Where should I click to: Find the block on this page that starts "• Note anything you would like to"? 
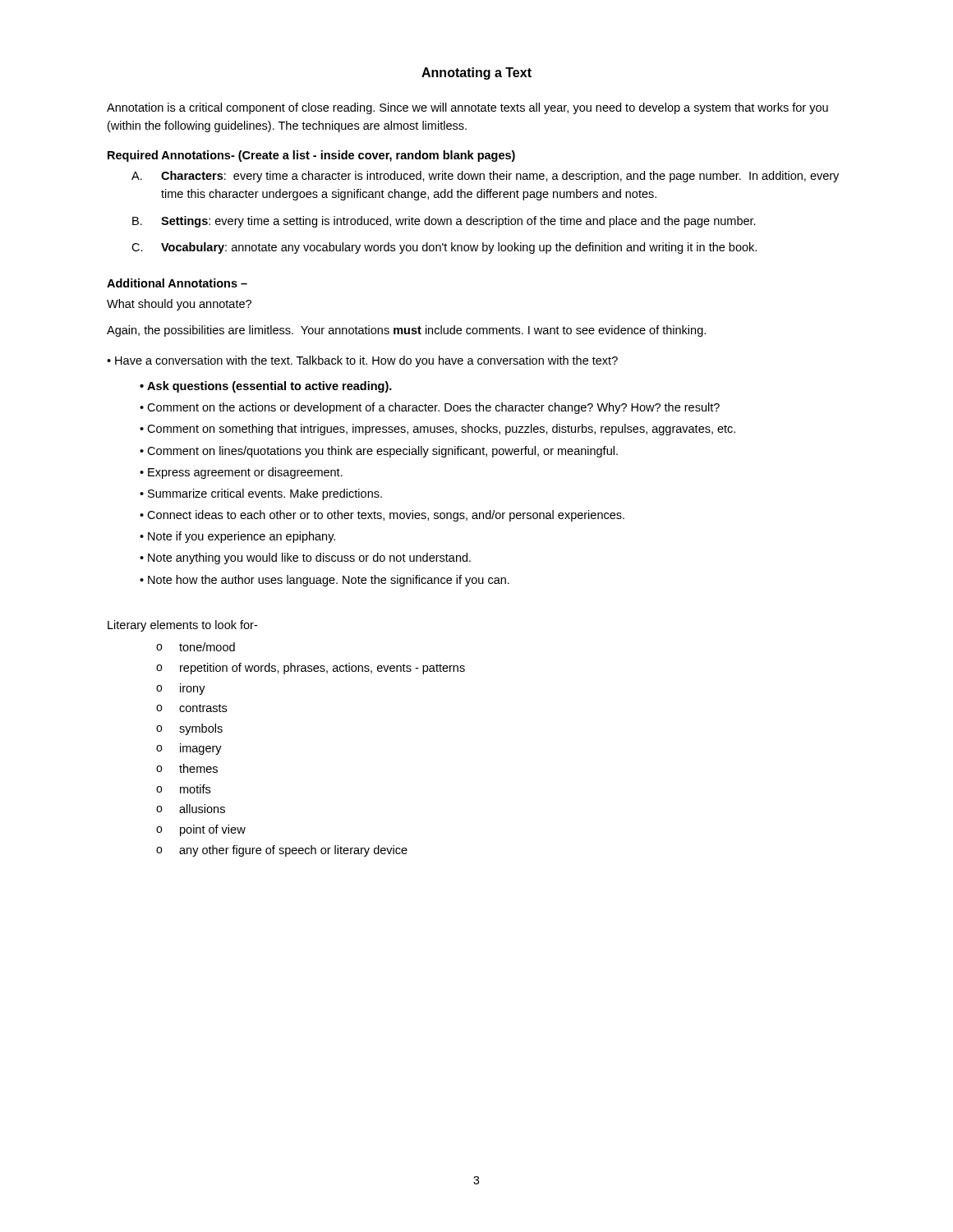[306, 558]
